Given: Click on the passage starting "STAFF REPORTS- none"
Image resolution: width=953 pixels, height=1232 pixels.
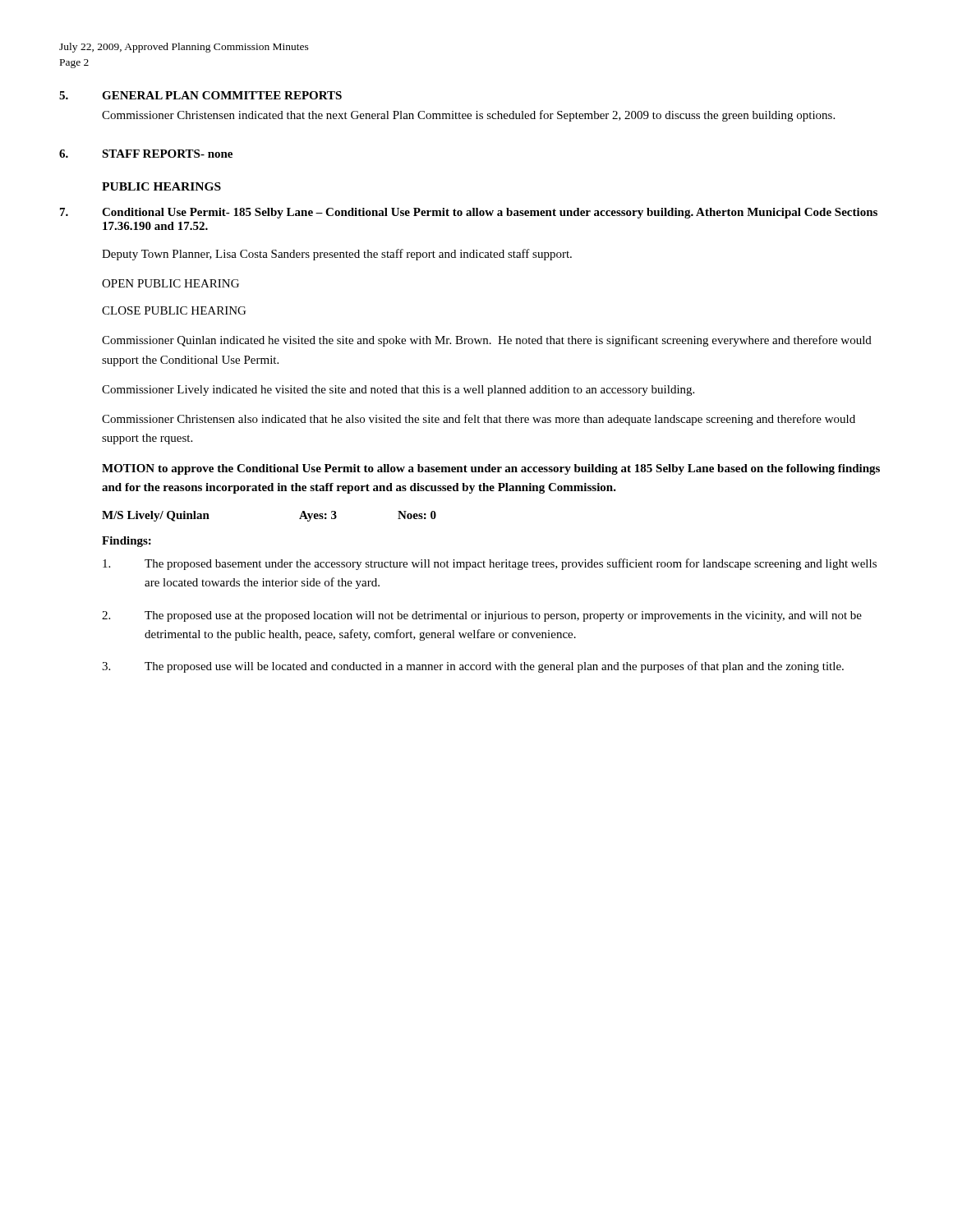Looking at the screenshot, I should [167, 154].
